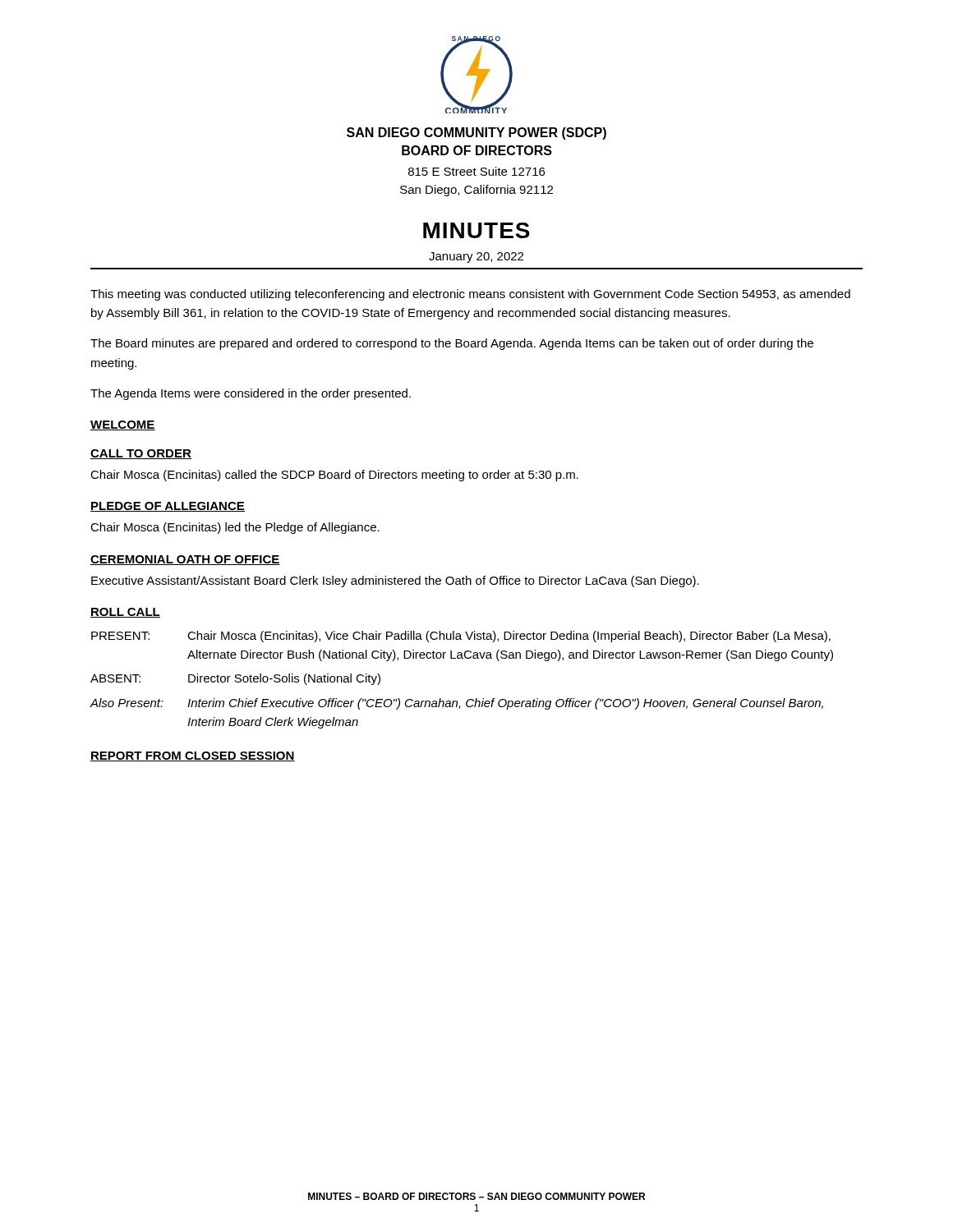Find the text block that says "The Board minutes are prepared and ordered to"
The height and width of the screenshot is (1232, 953).
(x=452, y=353)
